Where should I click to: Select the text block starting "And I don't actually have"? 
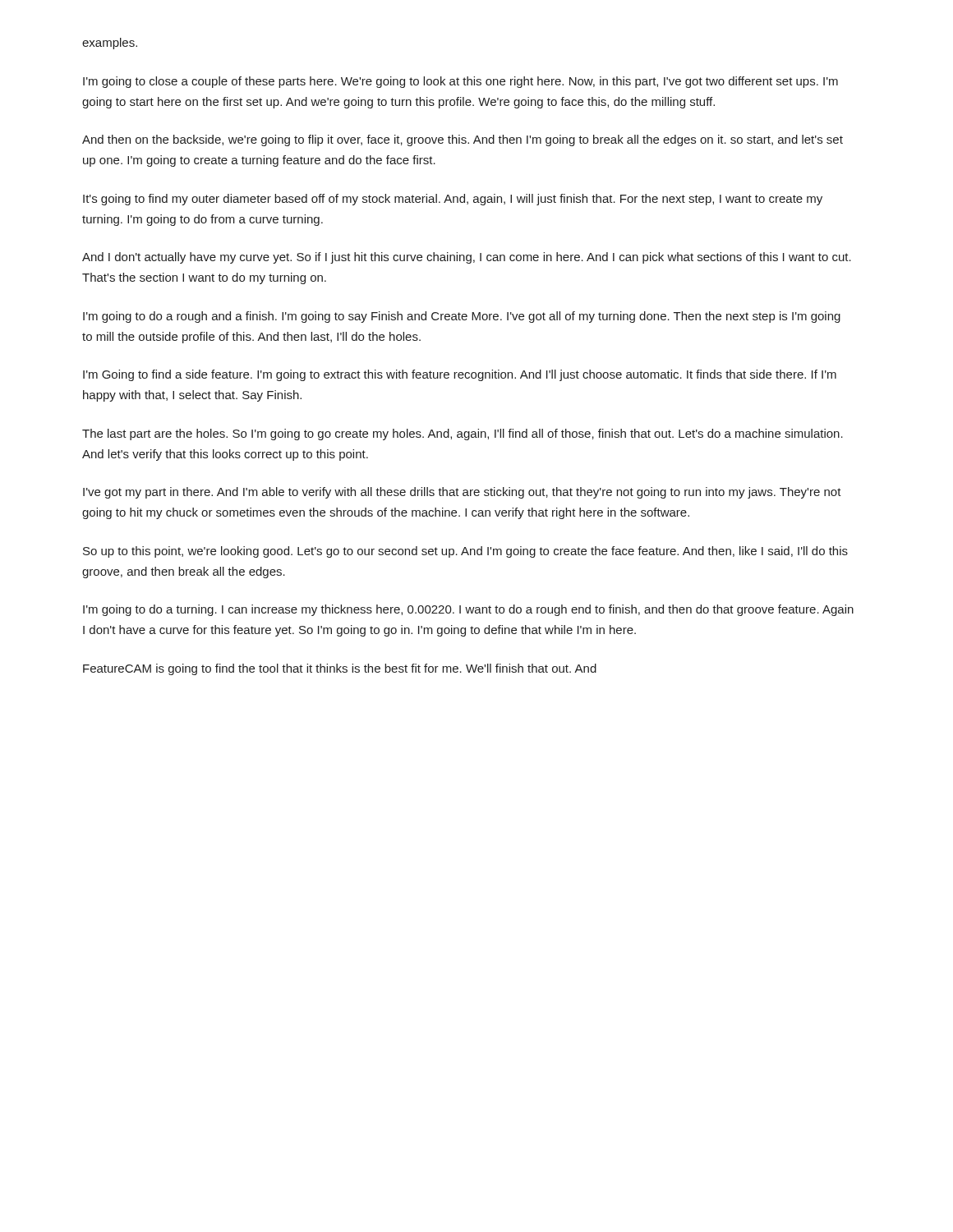pyautogui.click(x=467, y=267)
